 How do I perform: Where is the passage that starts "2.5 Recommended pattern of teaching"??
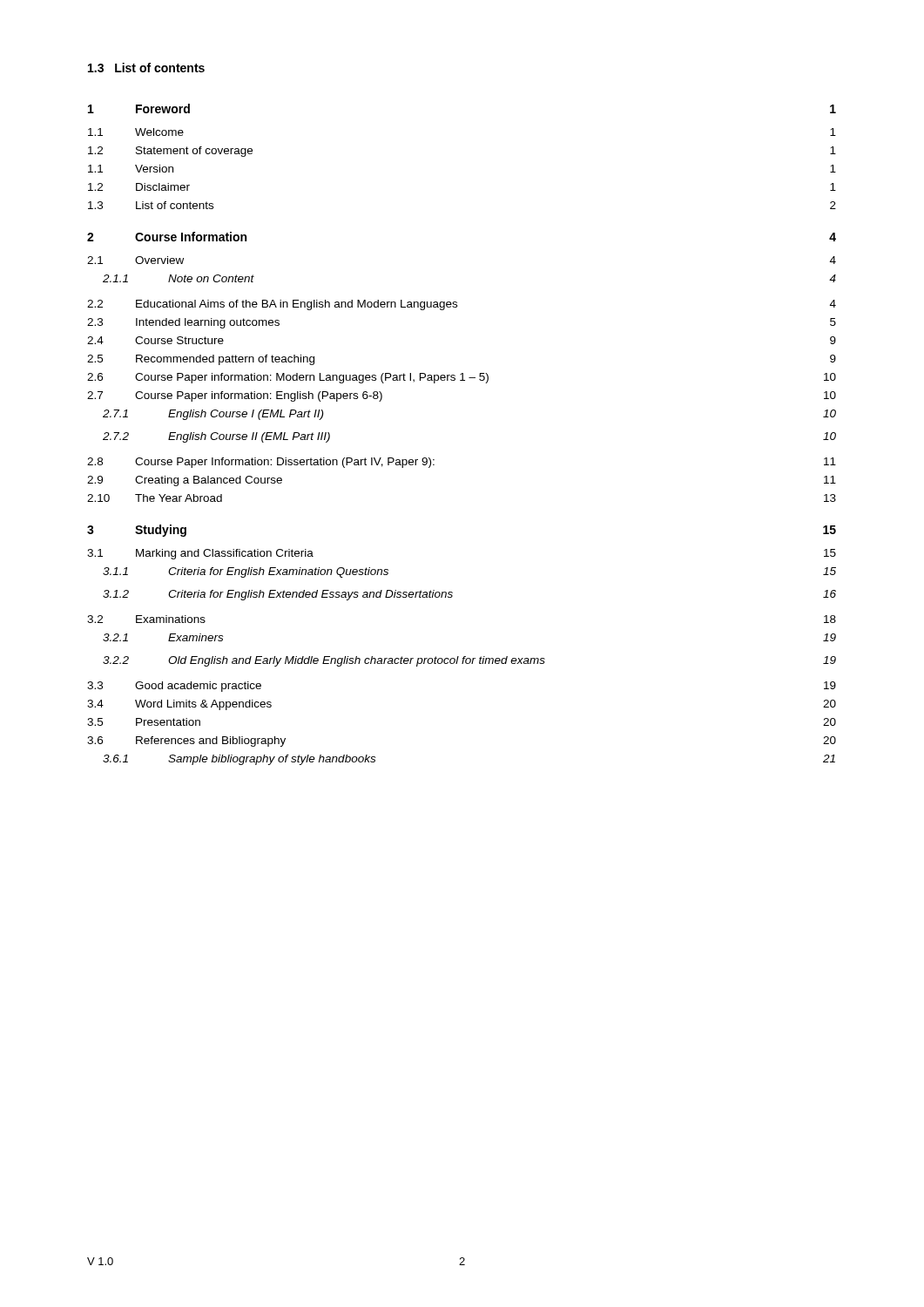click(220, 359)
